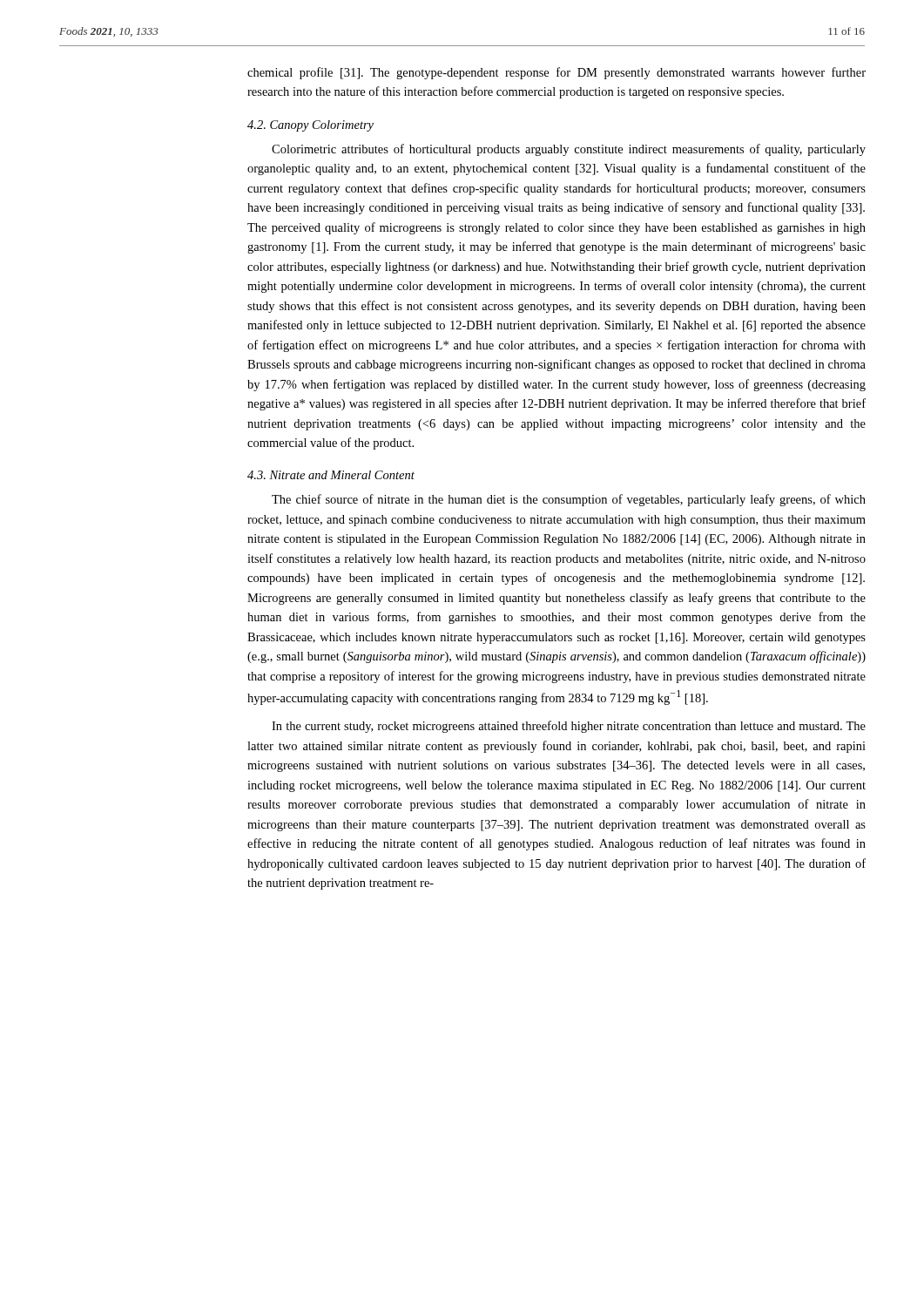Find the text block starting "In the current study, rocket microgreens attained"
Image resolution: width=924 pixels, height=1307 pixels.
click(557, 805)
